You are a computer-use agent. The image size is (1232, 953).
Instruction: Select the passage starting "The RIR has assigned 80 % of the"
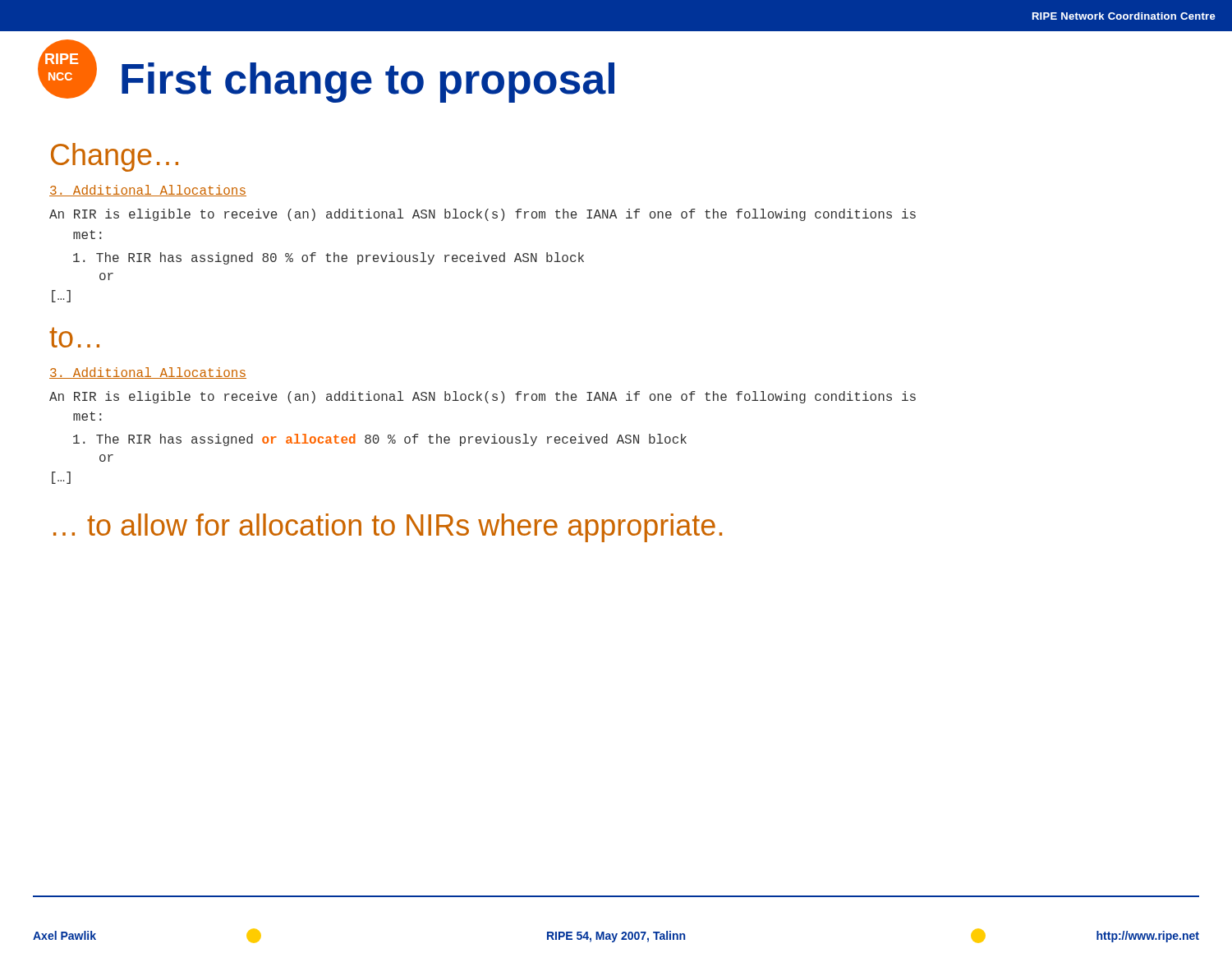click(329, 258)
